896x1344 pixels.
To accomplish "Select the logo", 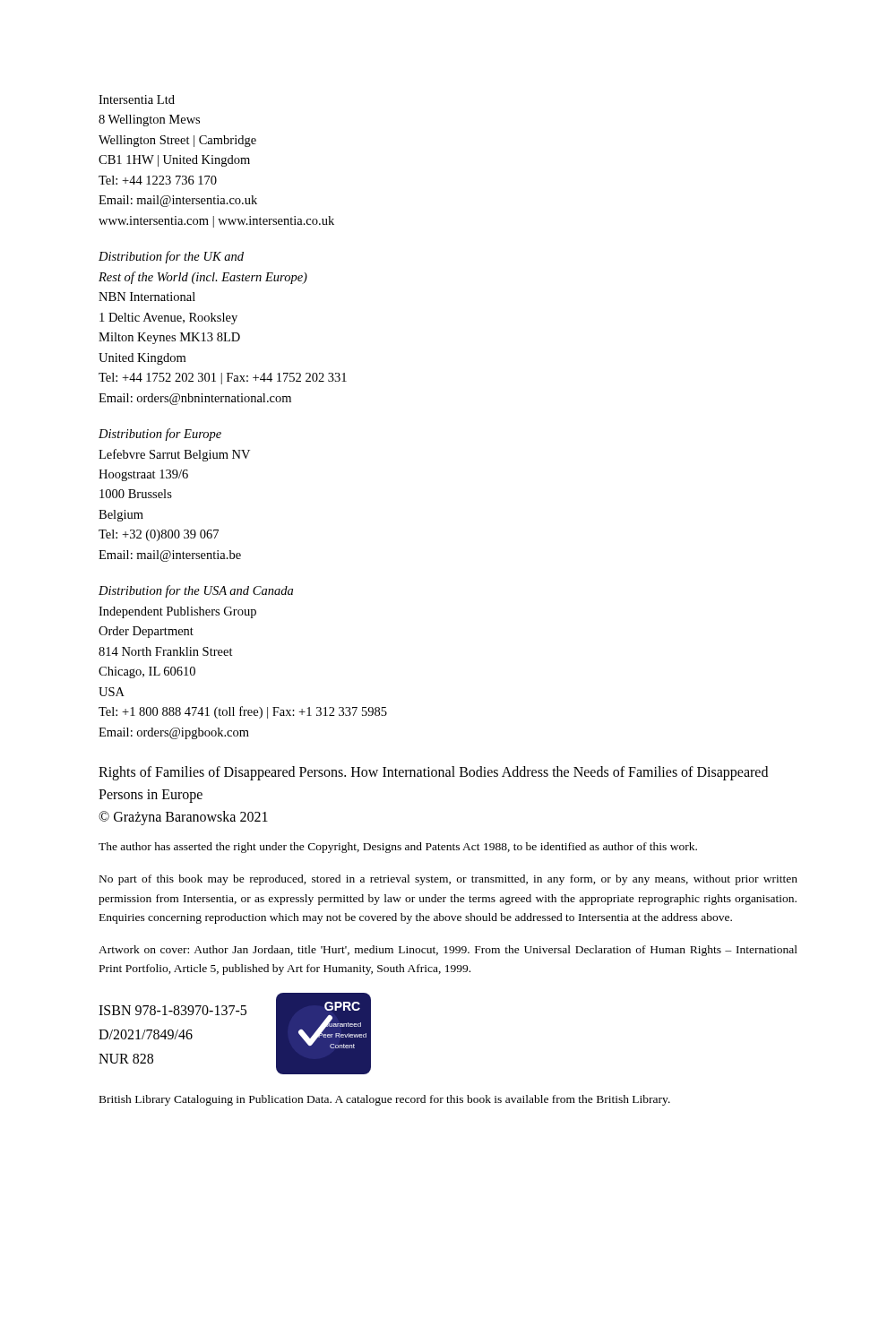I will (x=323, y=1034).
